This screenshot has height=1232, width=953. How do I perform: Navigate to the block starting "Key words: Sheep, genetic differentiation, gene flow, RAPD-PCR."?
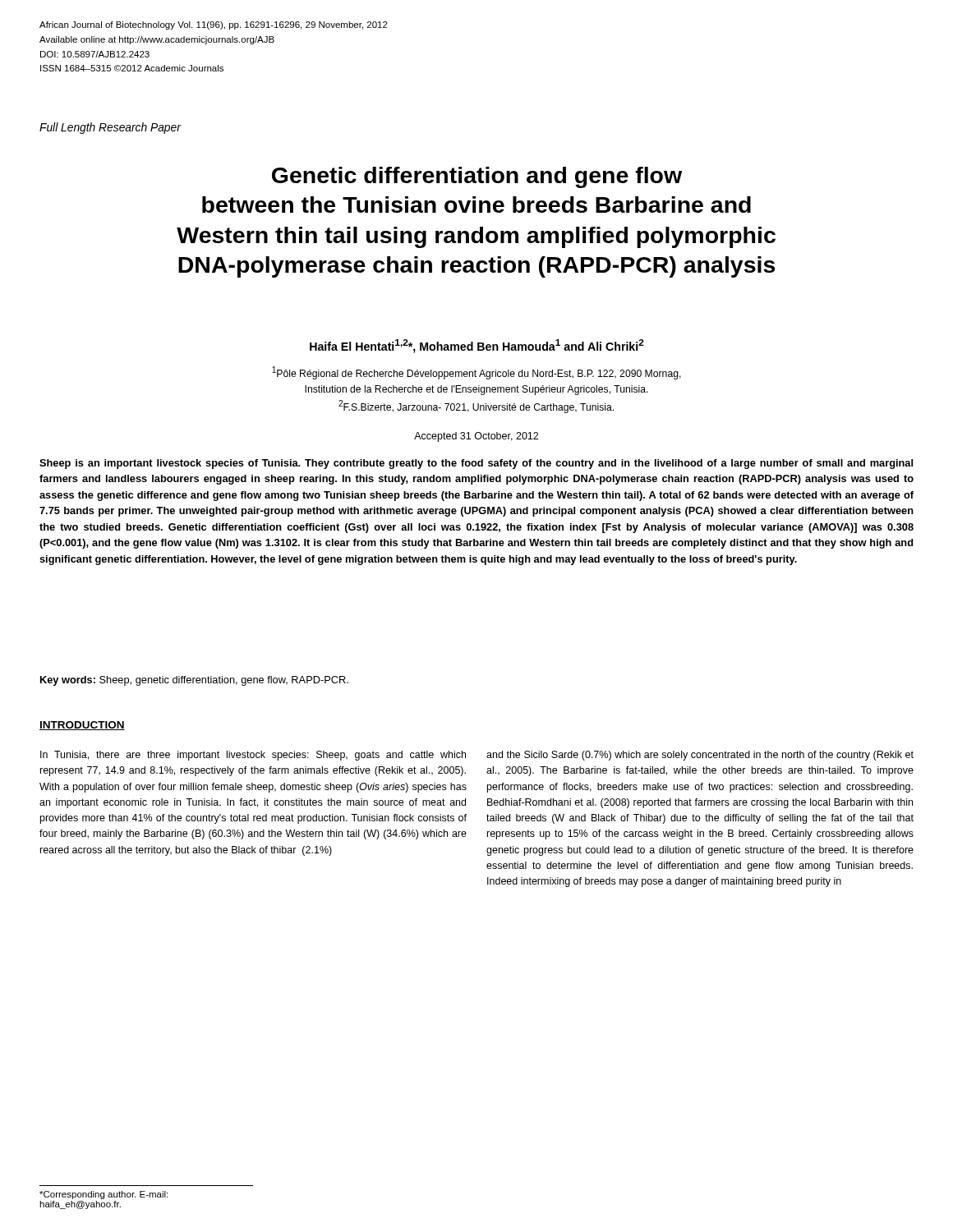click(194, 680)
